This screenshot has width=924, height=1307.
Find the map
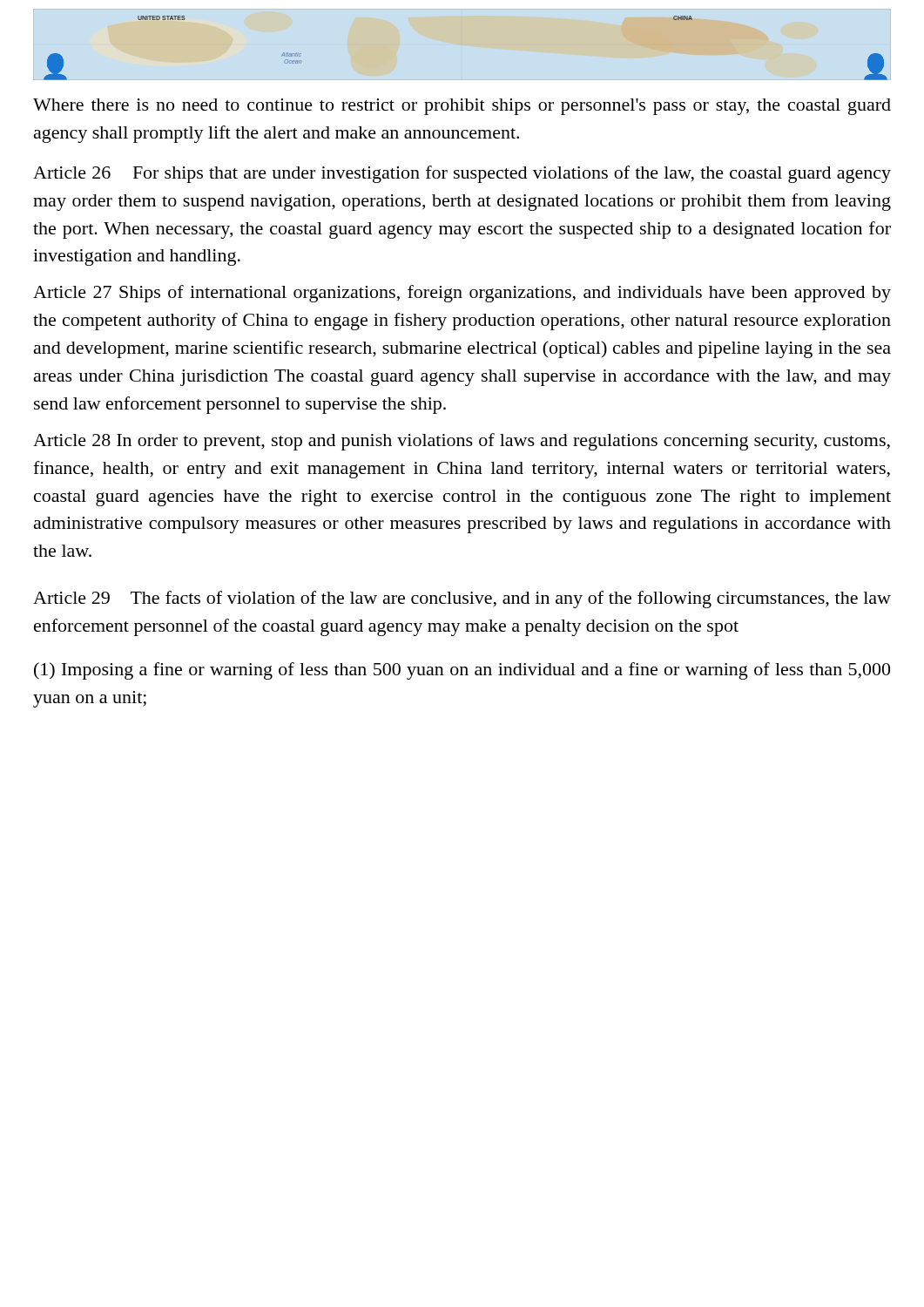pyautogui.click(x=462, y=44)
